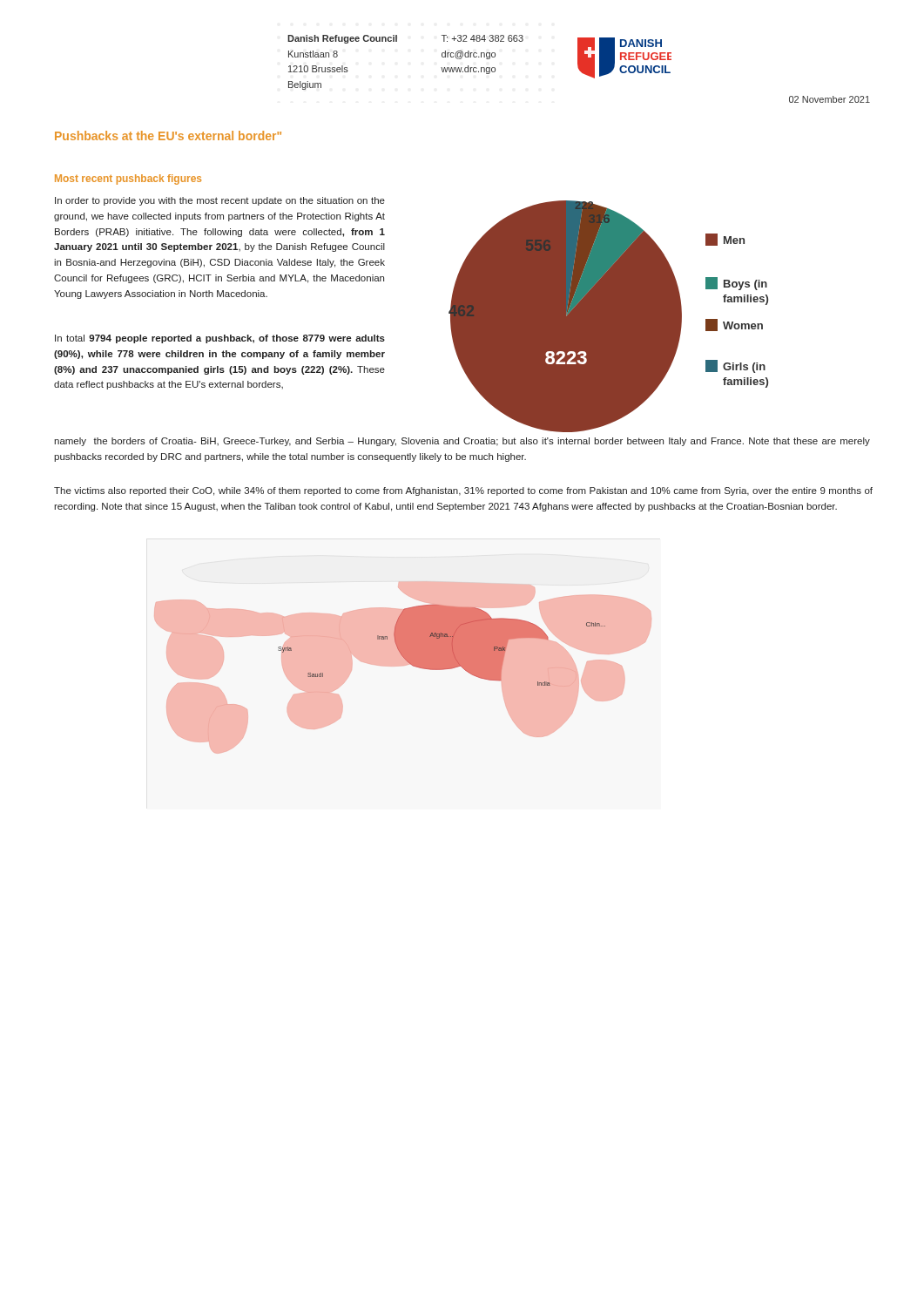Select the pie chart
Viewport: 924px width, 1307px height.
coord(618,308)
